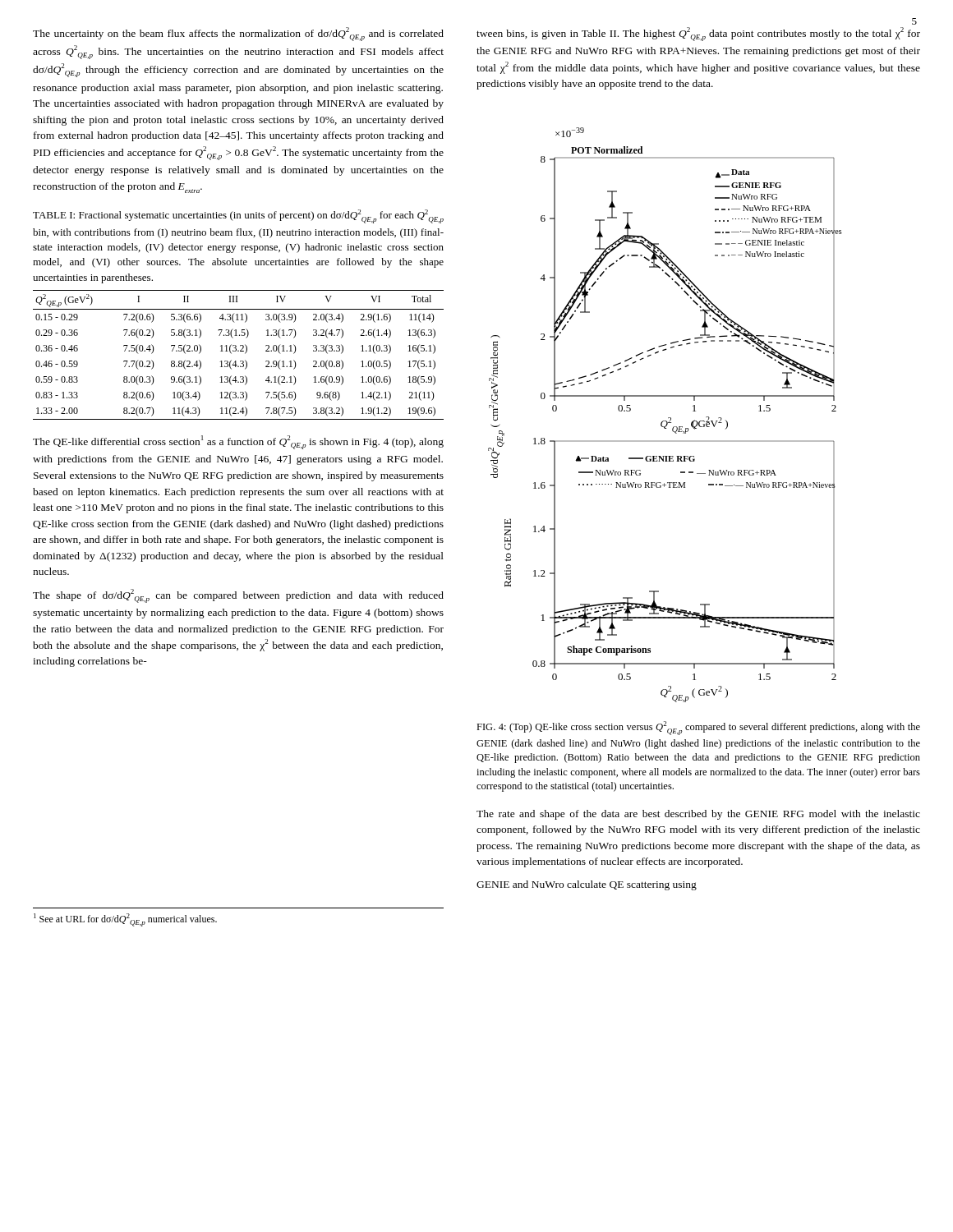
Task: Navigate to the text block starting "tween bins, is given in"
Action: [x=698, y=58]
